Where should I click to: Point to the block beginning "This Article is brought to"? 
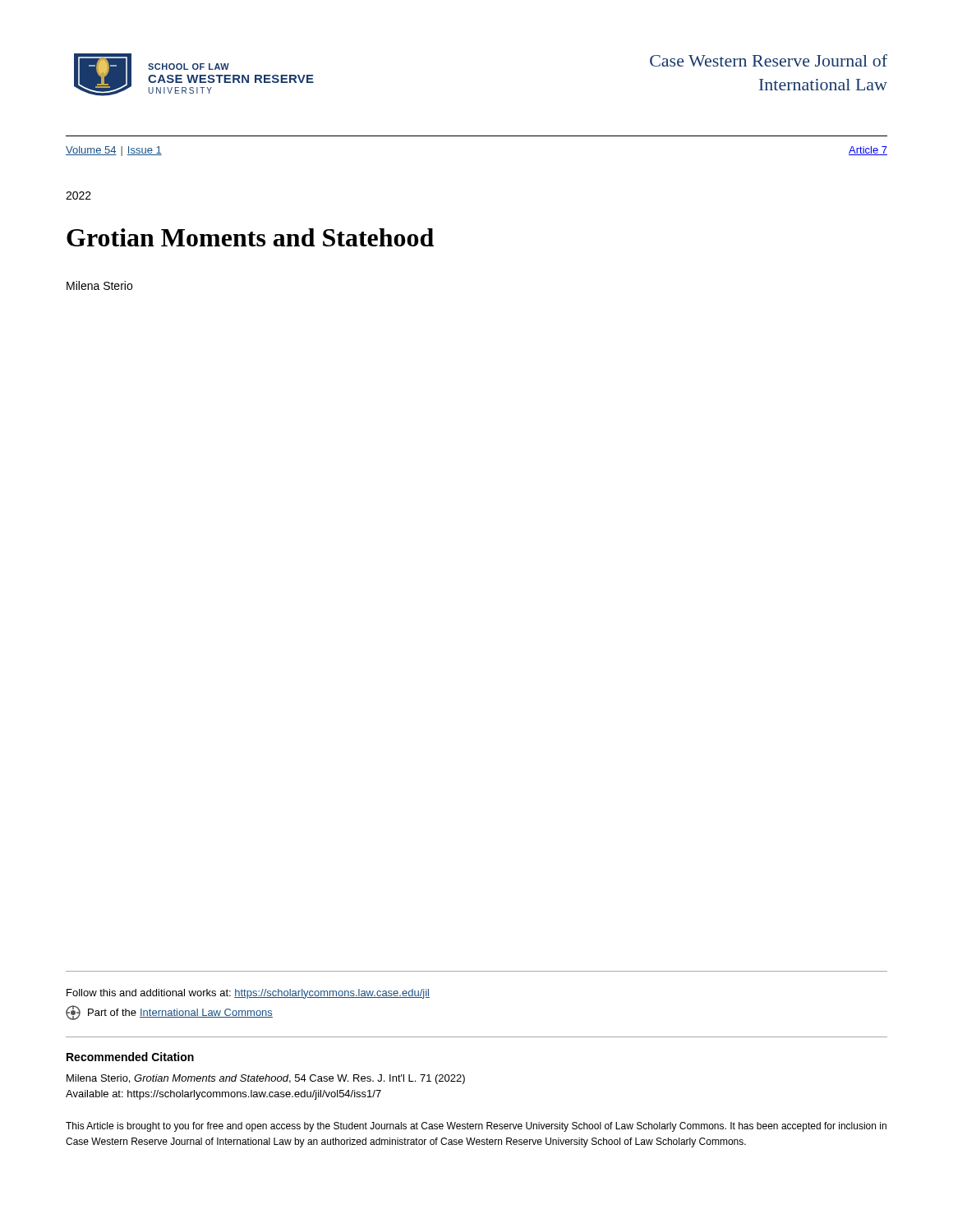pyautogui.click(x=476, y=1134)
